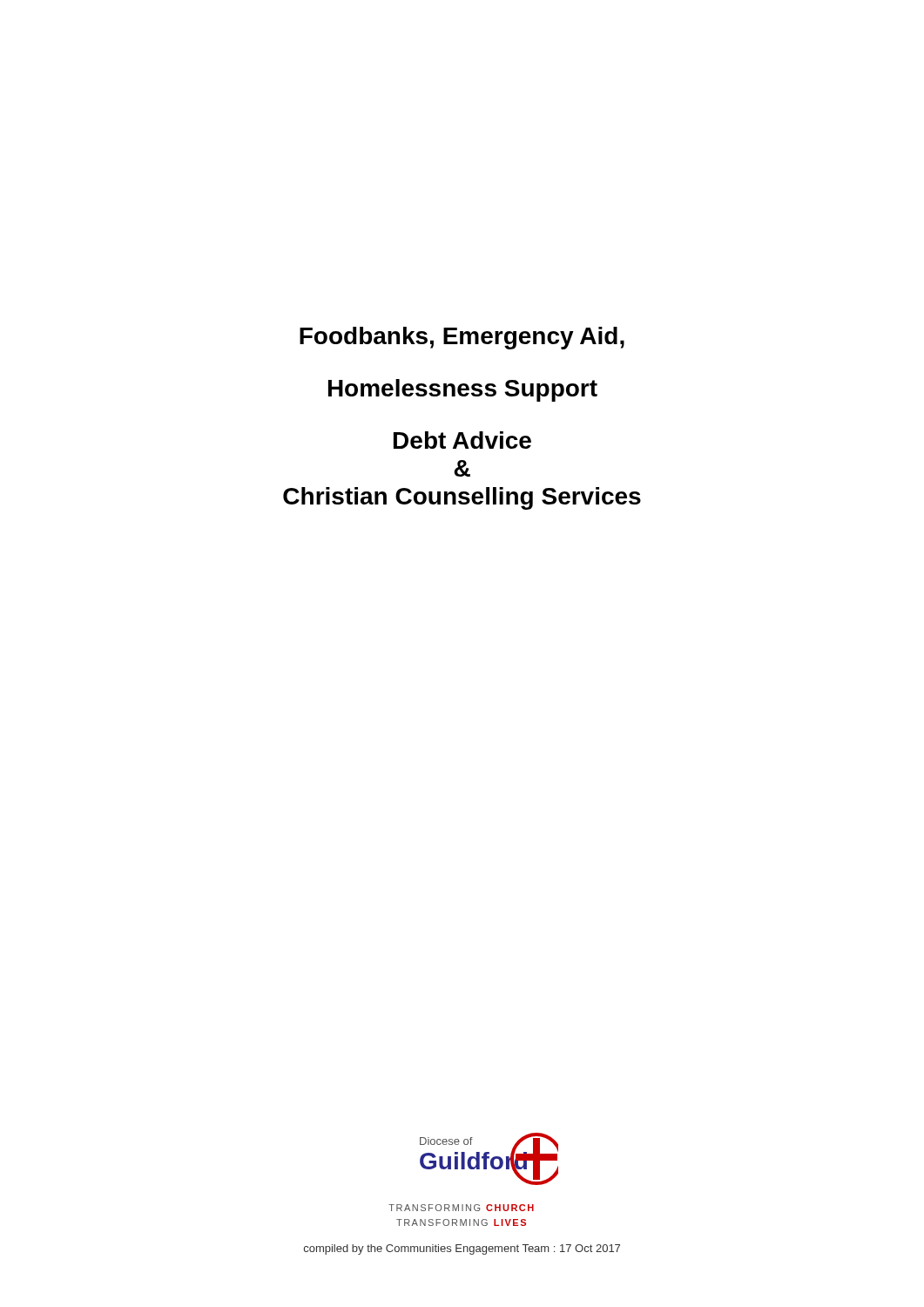Locate a logo
This screenshot has height=1307, width=924.
click(462, 1190)
